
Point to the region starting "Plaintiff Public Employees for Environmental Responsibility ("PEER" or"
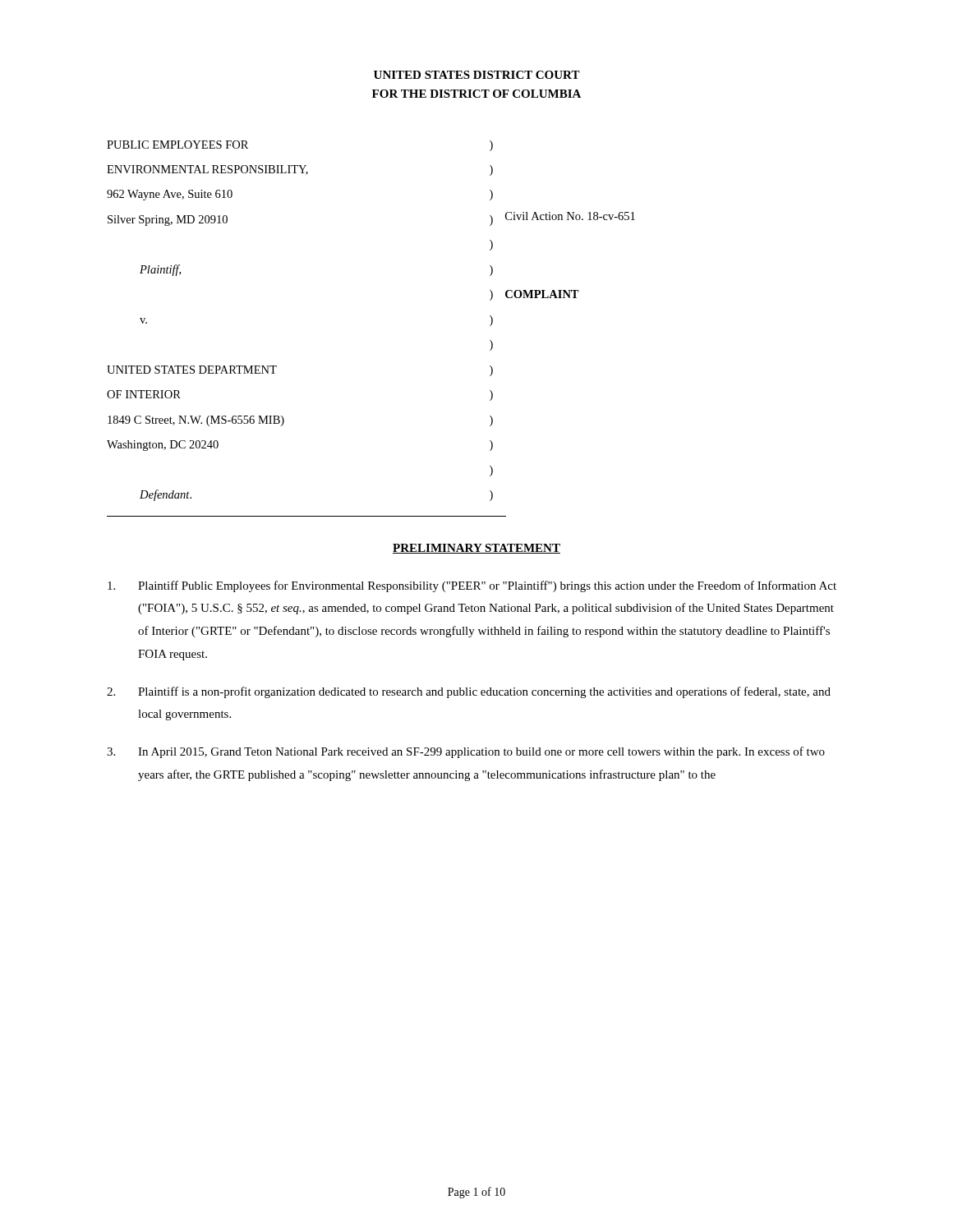(x=476, y=620)
